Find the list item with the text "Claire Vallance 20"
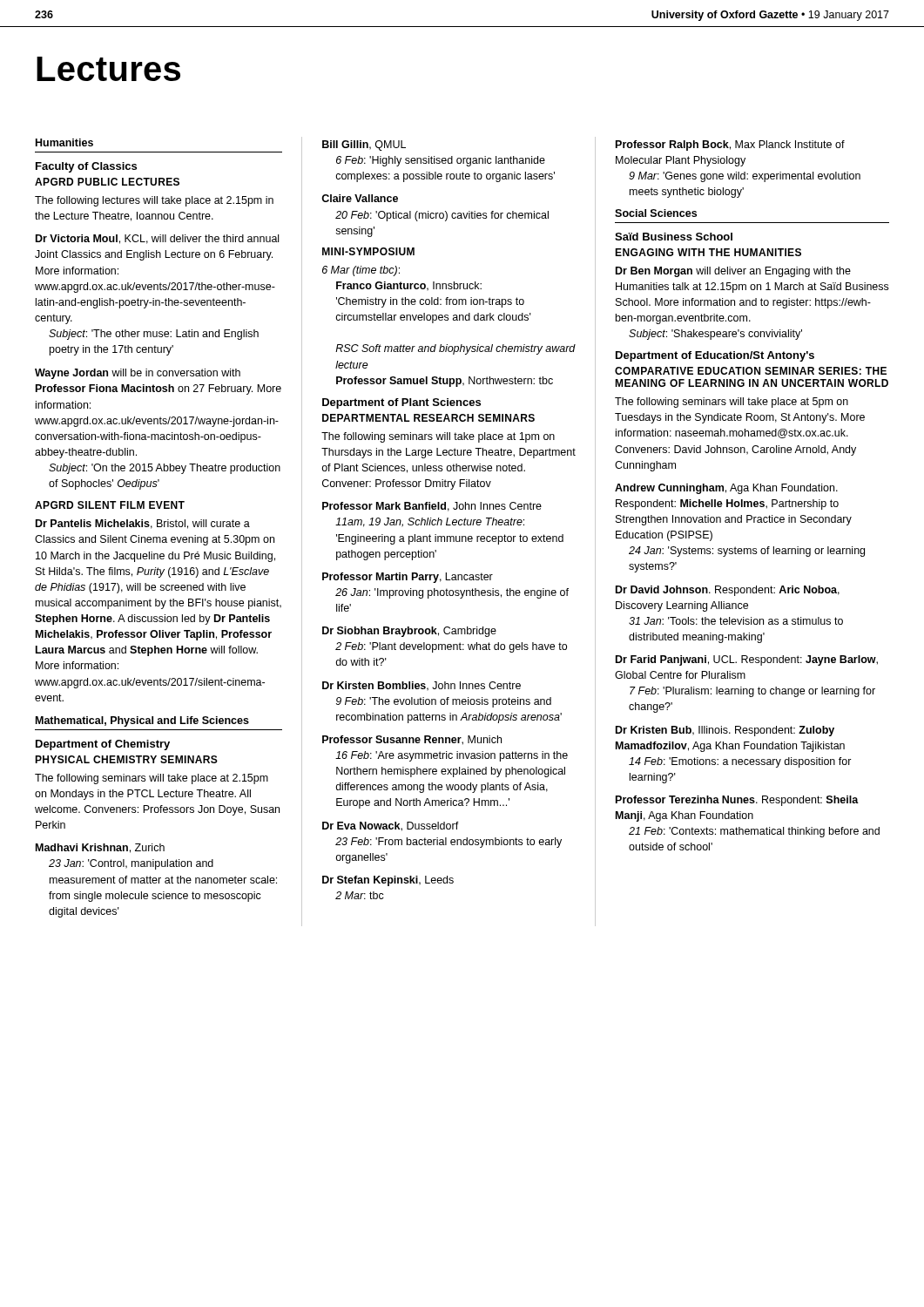Screen dimensions: 1307x924 pyautogui.click(x=449, y=216)
